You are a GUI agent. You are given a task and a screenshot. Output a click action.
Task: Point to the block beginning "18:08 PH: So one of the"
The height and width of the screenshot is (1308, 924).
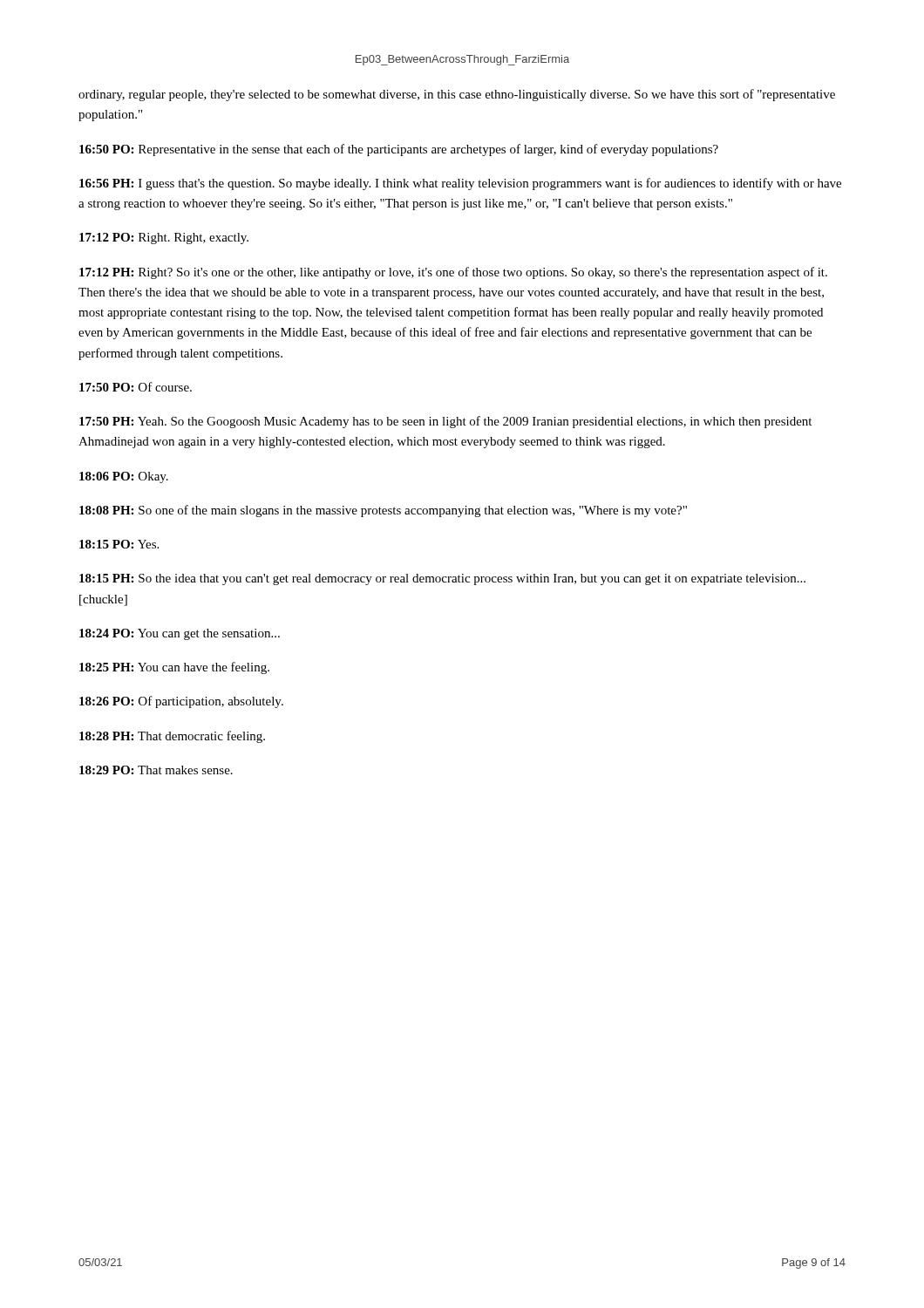coord(383,510)
